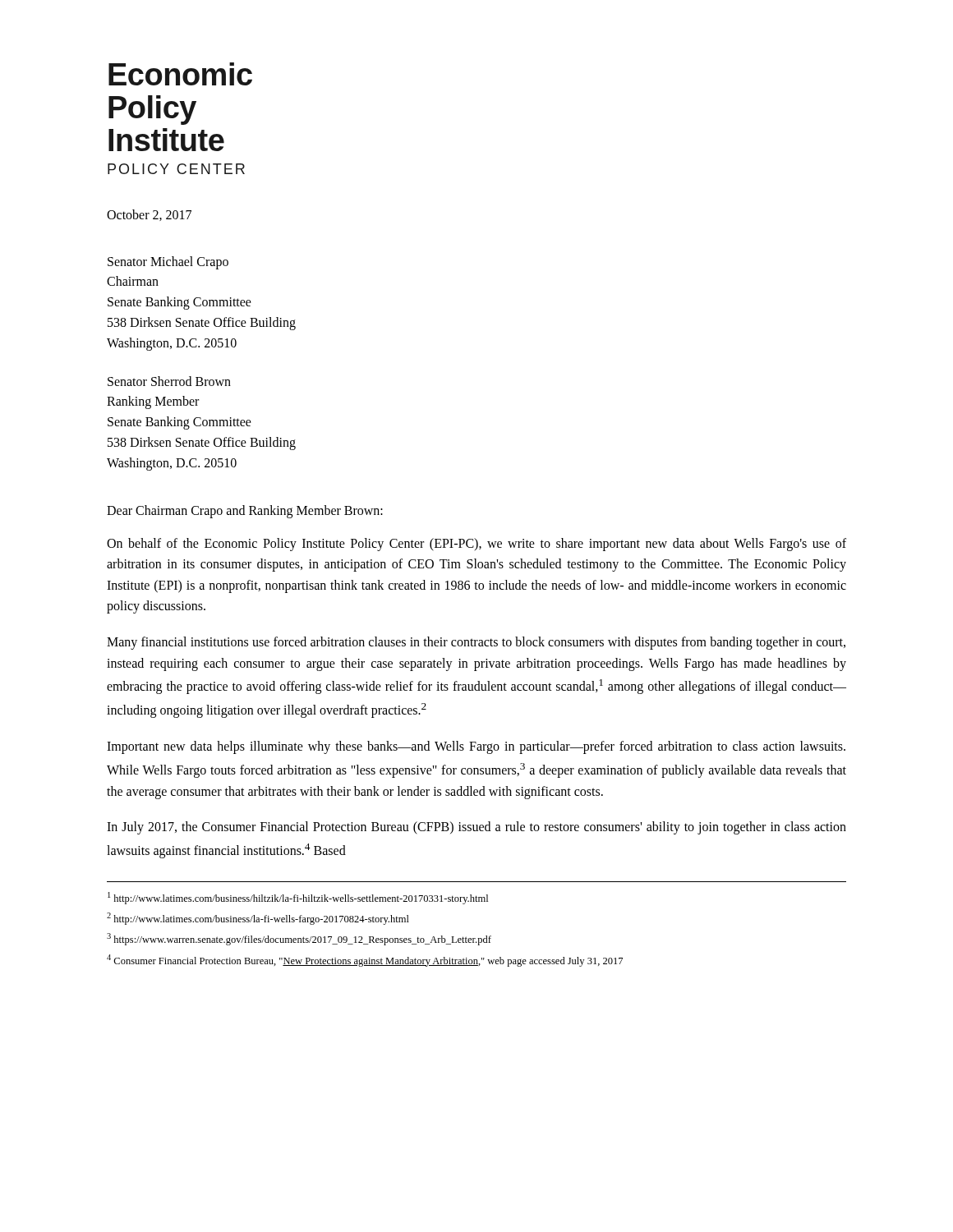Click on the text starting "4 Consumer Financial Protection Bureau, "New Protections"
The height and width of the screenshot is (1232, 953).
click(365, 959)
